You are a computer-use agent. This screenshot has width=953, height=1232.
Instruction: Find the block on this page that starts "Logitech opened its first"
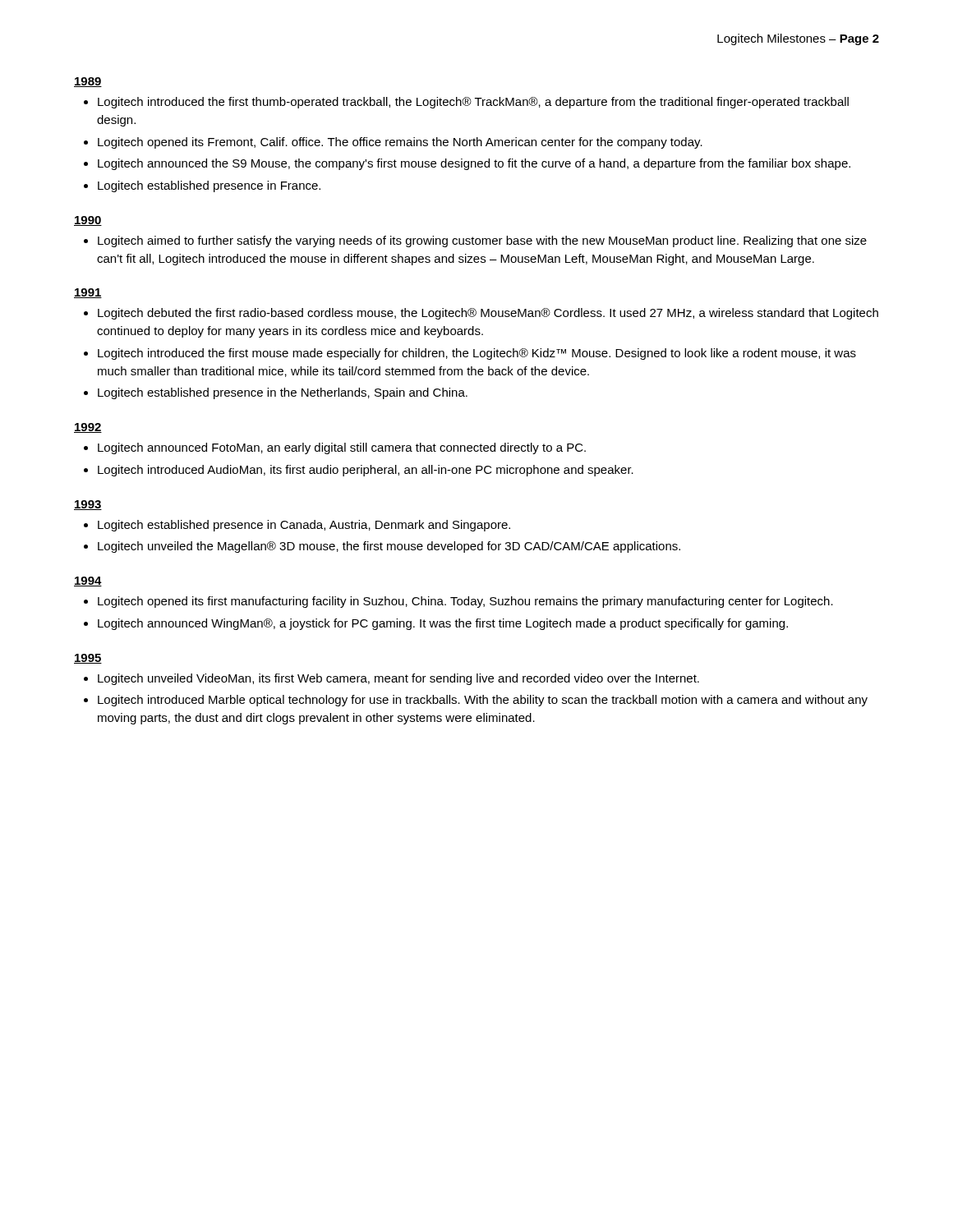465,601
